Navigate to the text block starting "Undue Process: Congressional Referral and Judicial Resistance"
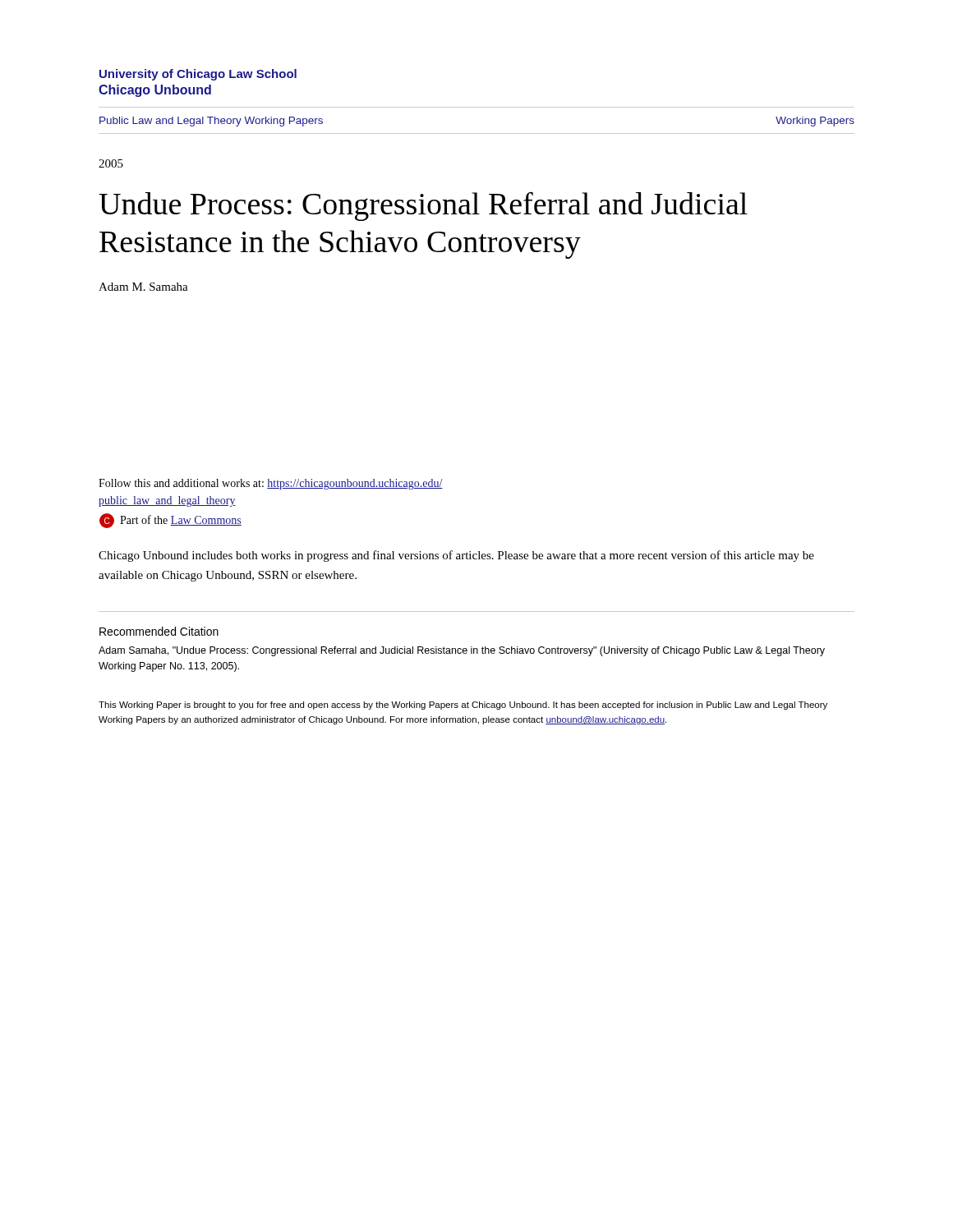Image resolution: width=953 pixels, height=1232 pixels. click(423, 223)
